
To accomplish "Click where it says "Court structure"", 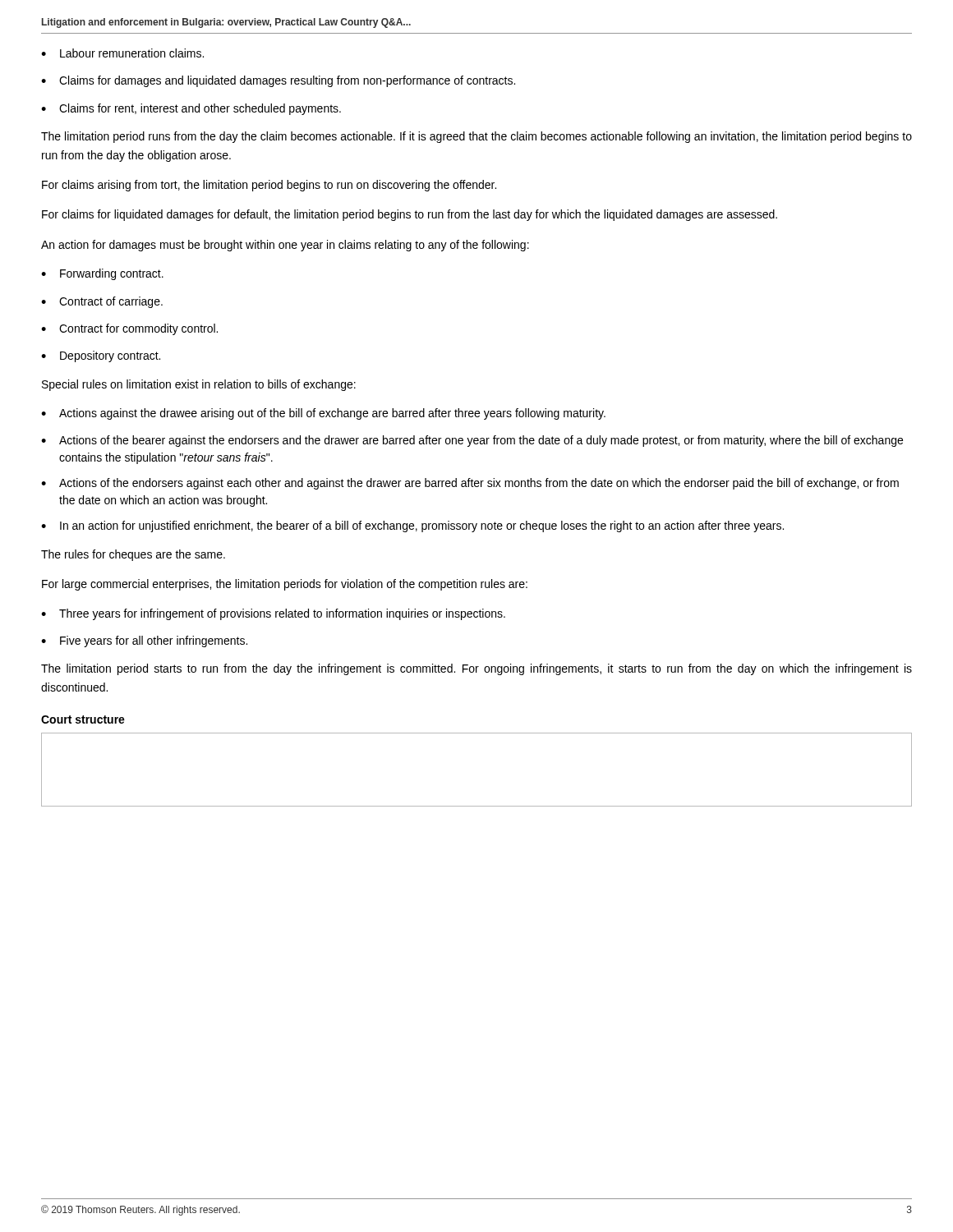I will pos(83,720).
